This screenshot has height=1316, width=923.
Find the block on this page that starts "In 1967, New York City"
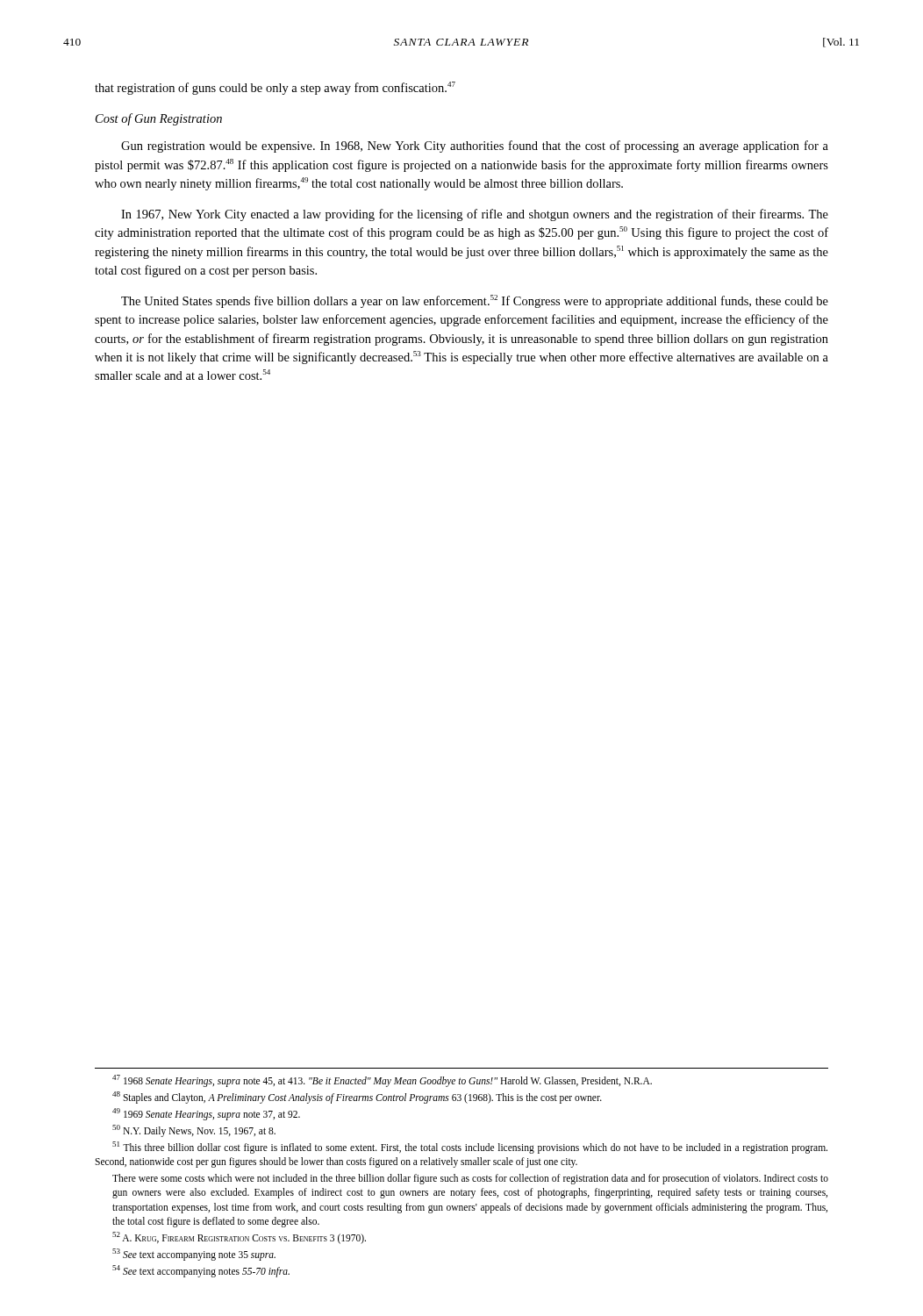pyautogui.click(x=462, y=242)
